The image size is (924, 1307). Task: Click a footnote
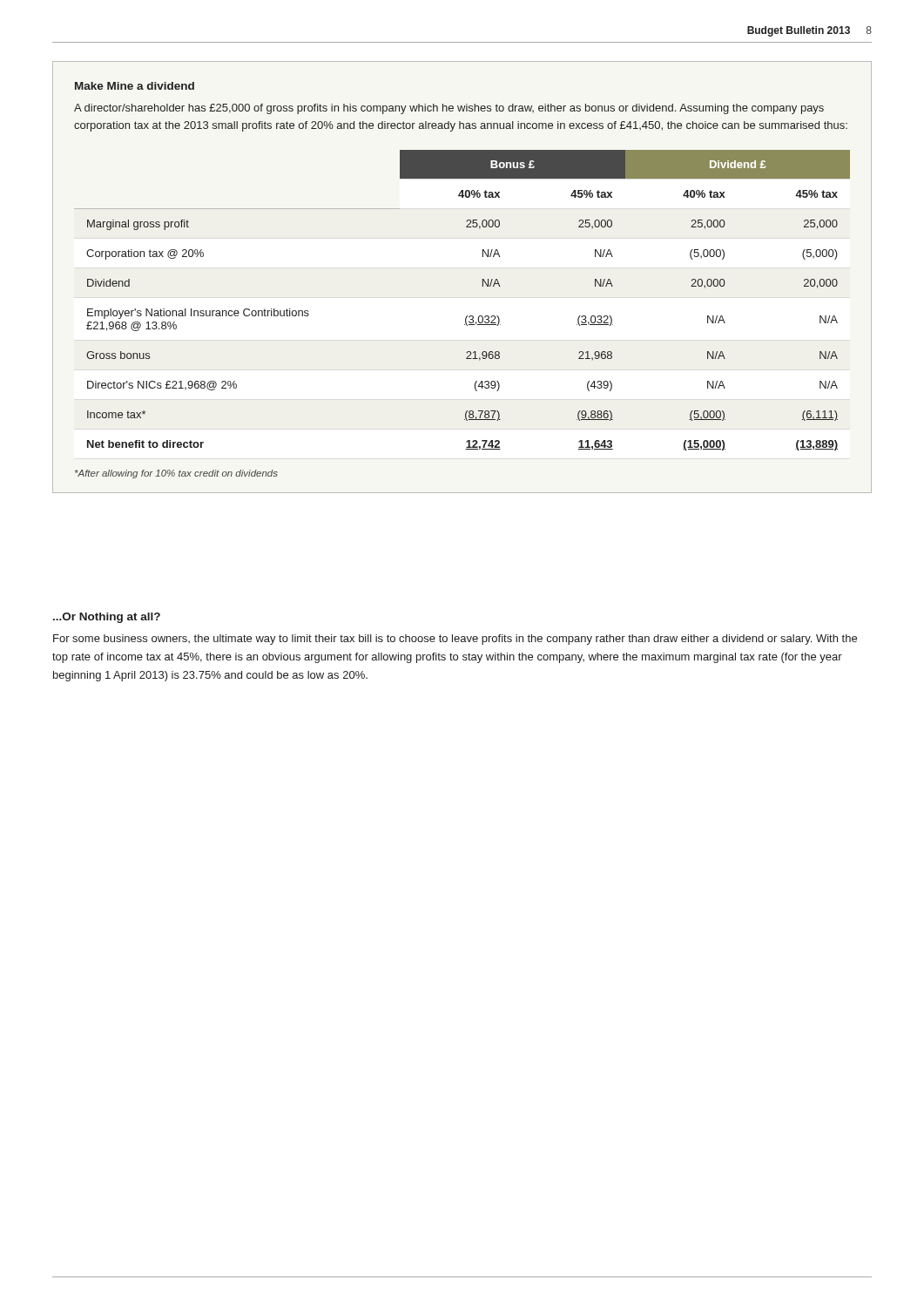[176, 473]
